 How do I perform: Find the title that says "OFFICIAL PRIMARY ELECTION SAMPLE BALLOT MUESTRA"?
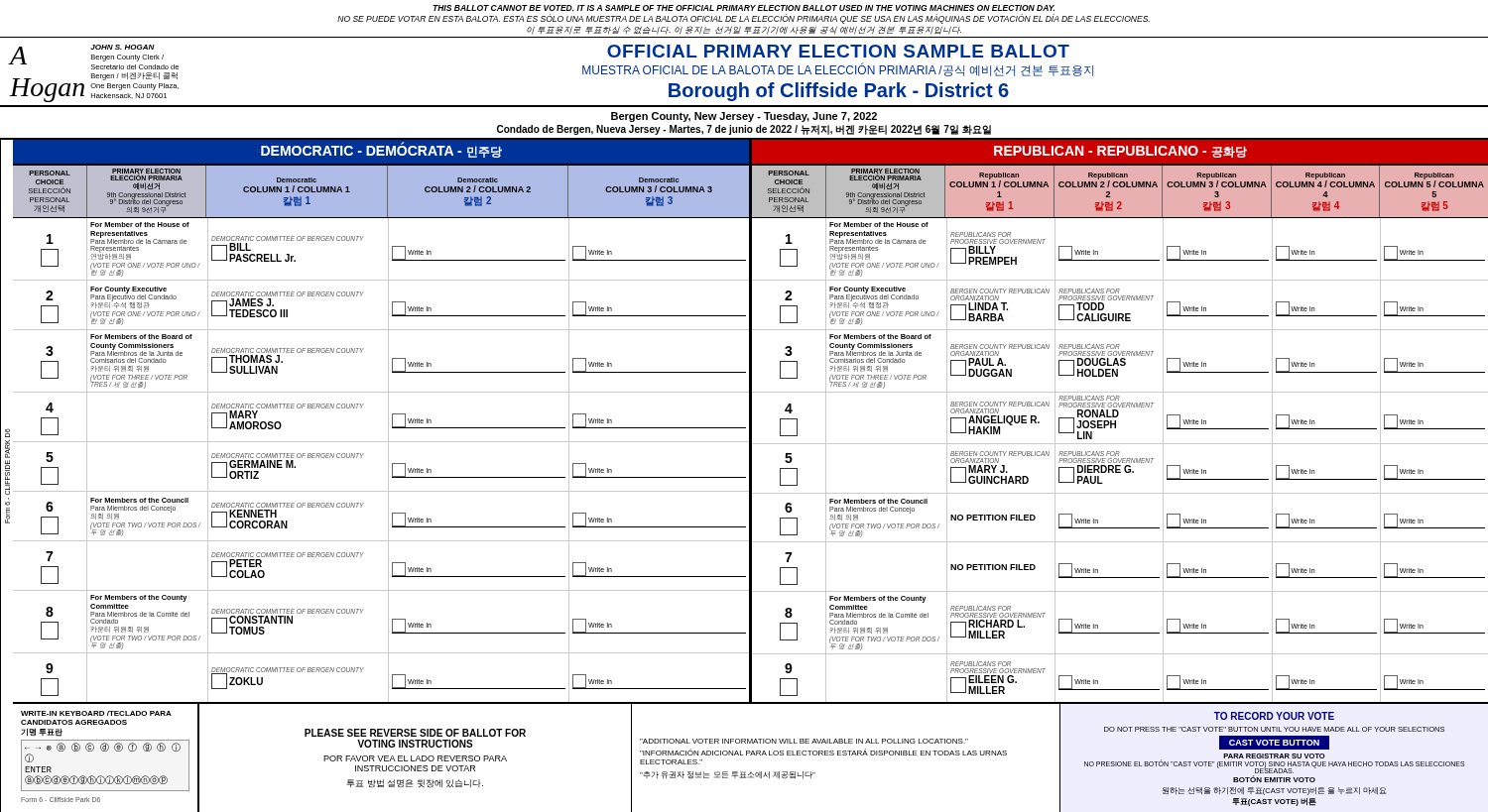click(838, 71)
